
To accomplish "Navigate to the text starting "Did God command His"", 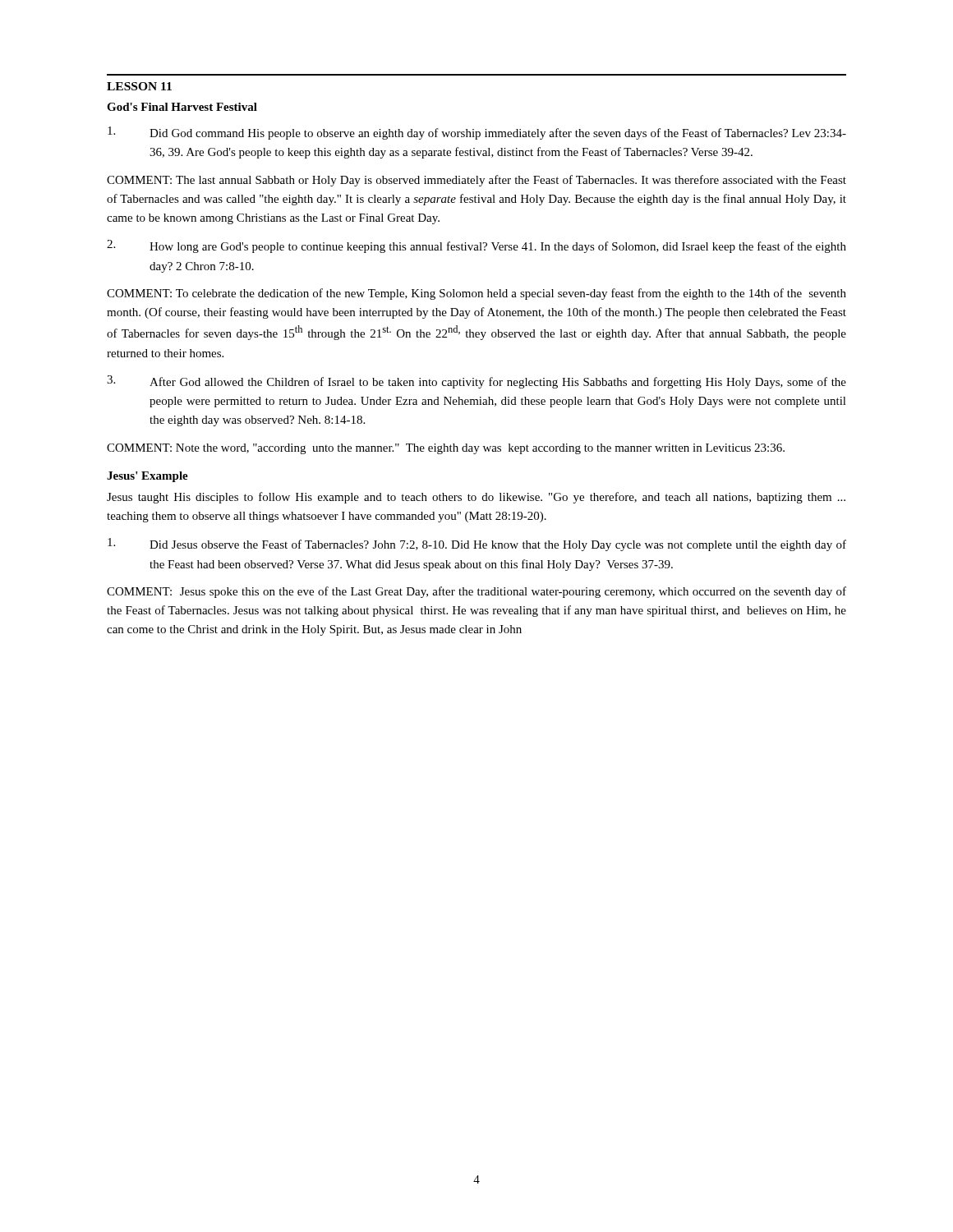I will [476, 143].
